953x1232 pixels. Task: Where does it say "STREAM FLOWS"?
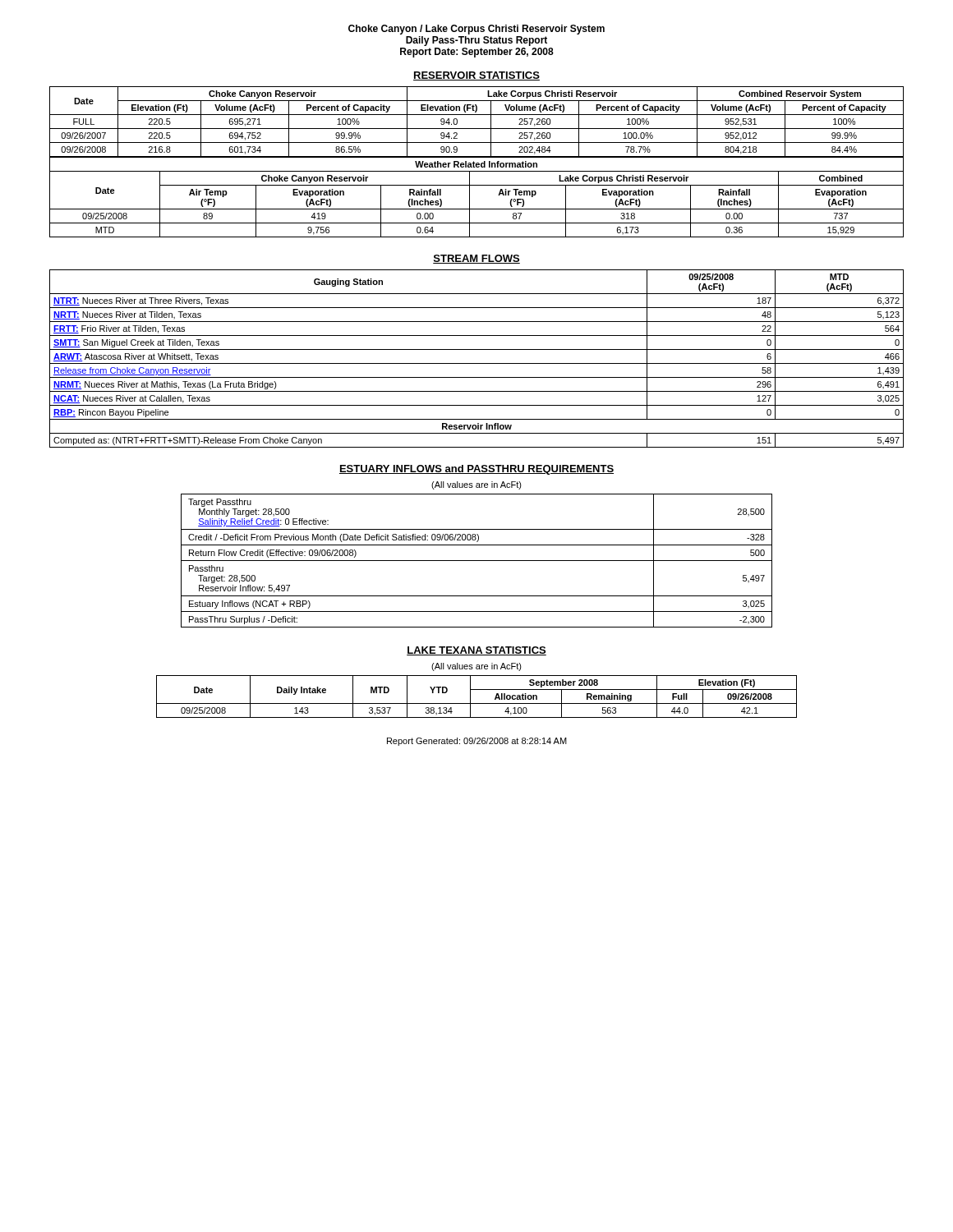click(476, 258)
